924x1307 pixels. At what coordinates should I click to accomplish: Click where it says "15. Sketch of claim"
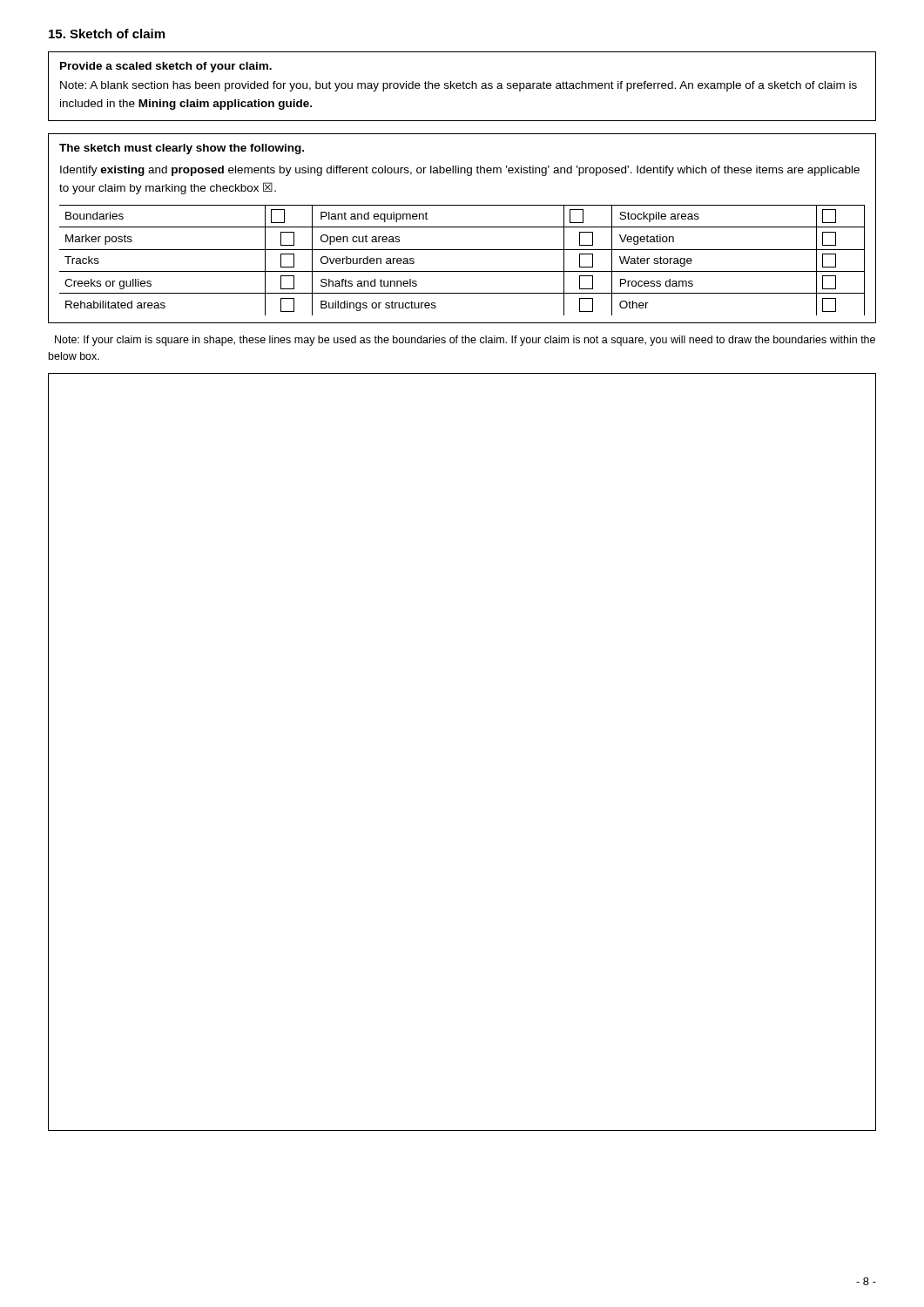click(x=107, y=34)
